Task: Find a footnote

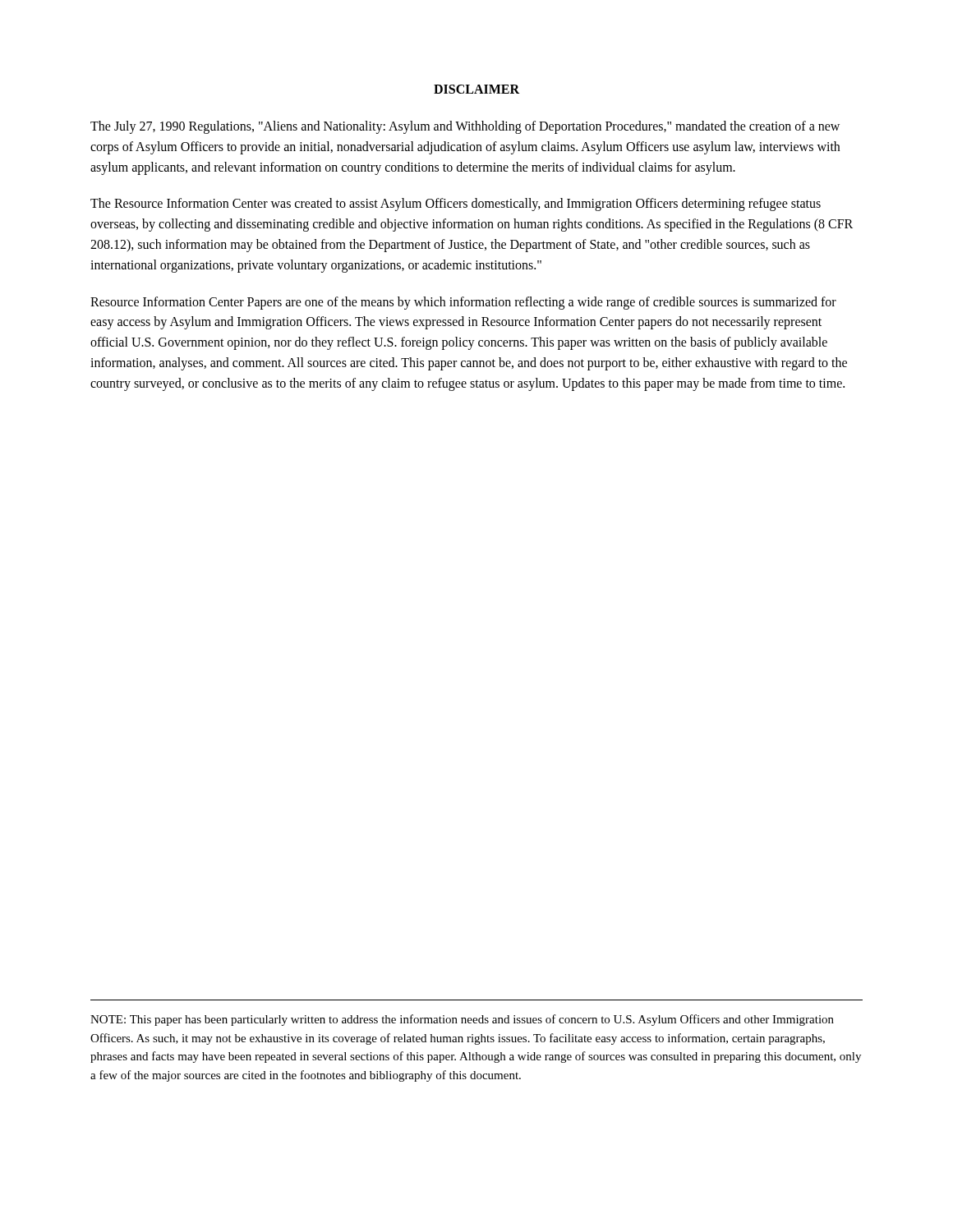Action: click(476, 1047)
